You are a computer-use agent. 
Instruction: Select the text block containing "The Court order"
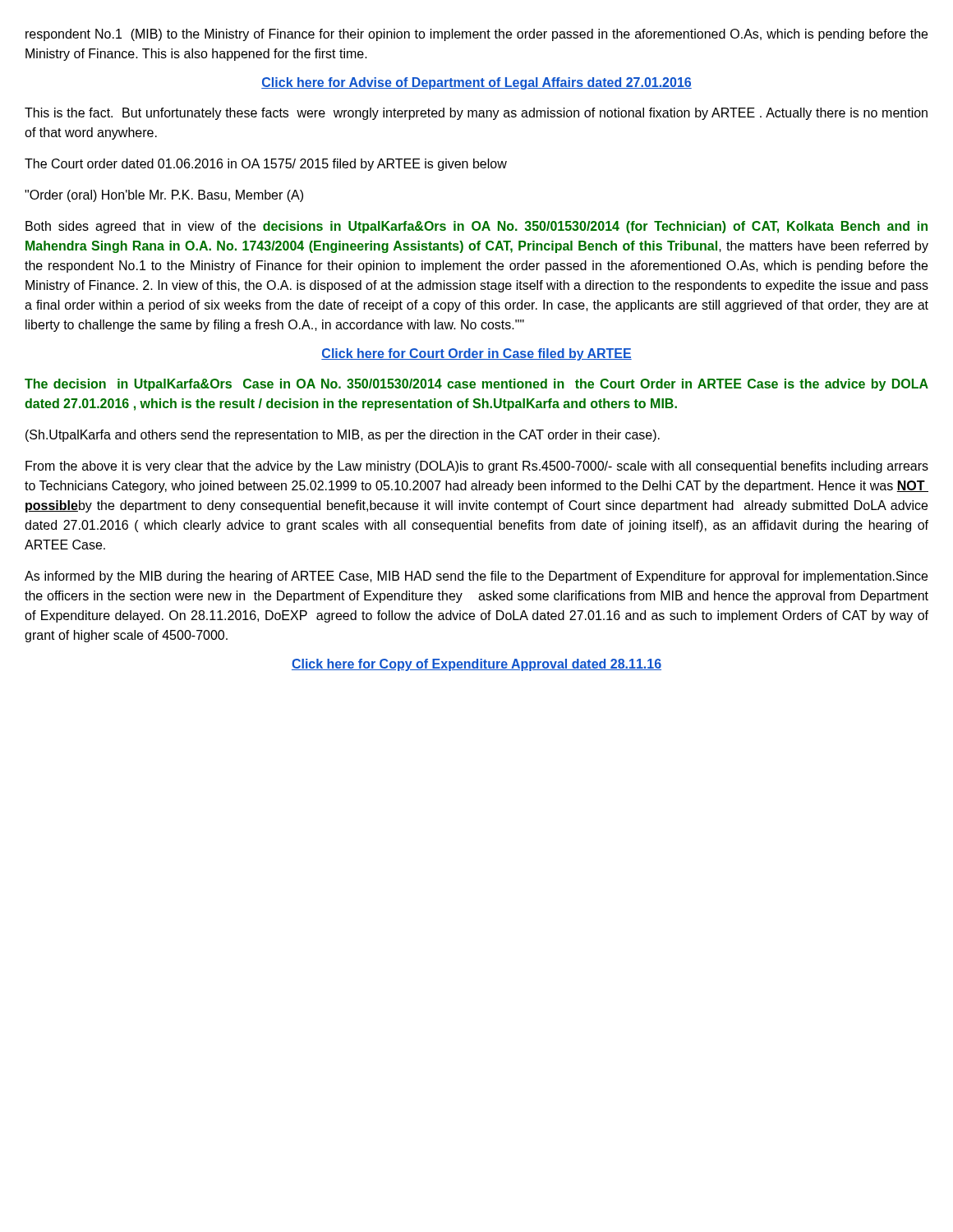pos(266,164)
